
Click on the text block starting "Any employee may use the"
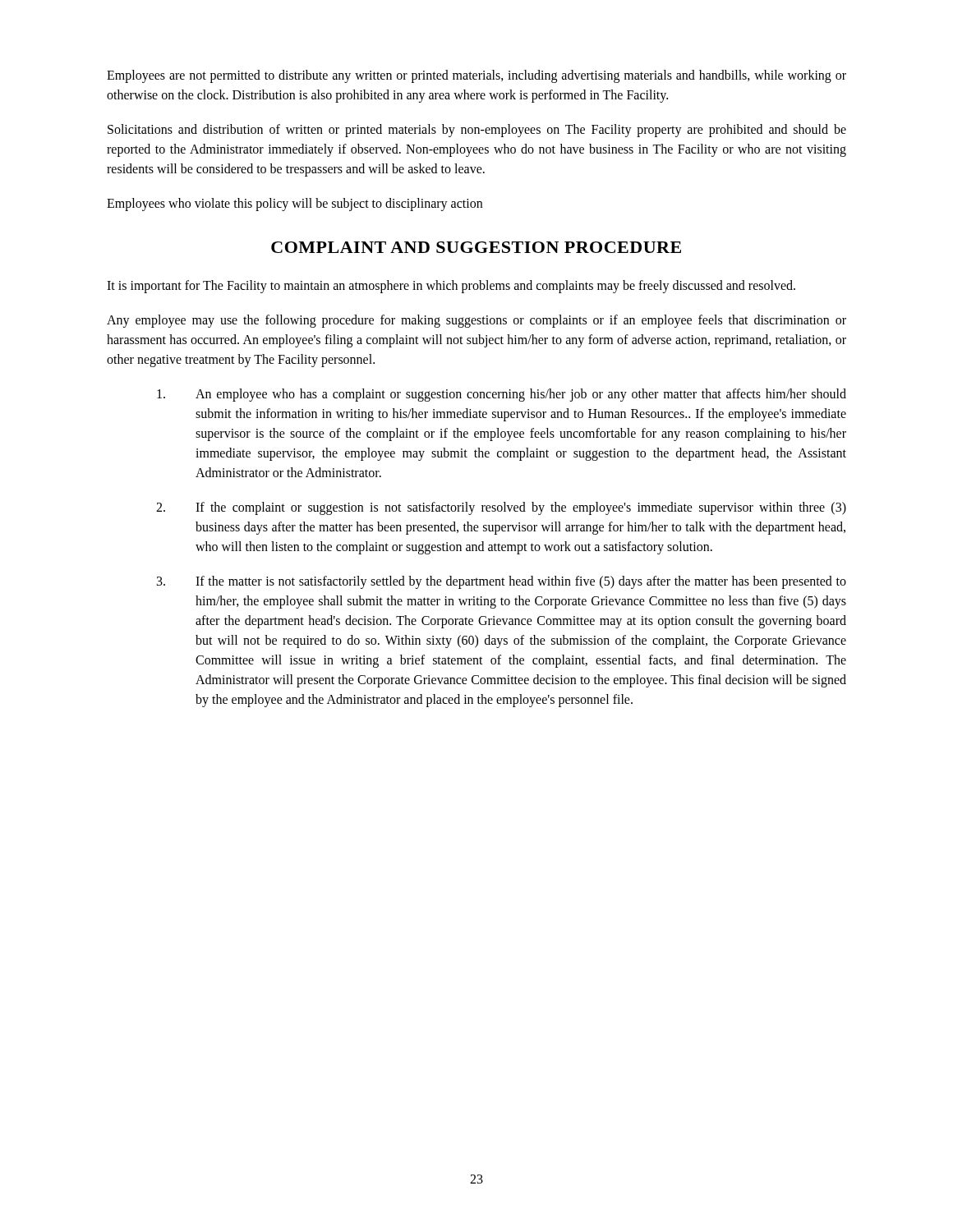[476, 340]
